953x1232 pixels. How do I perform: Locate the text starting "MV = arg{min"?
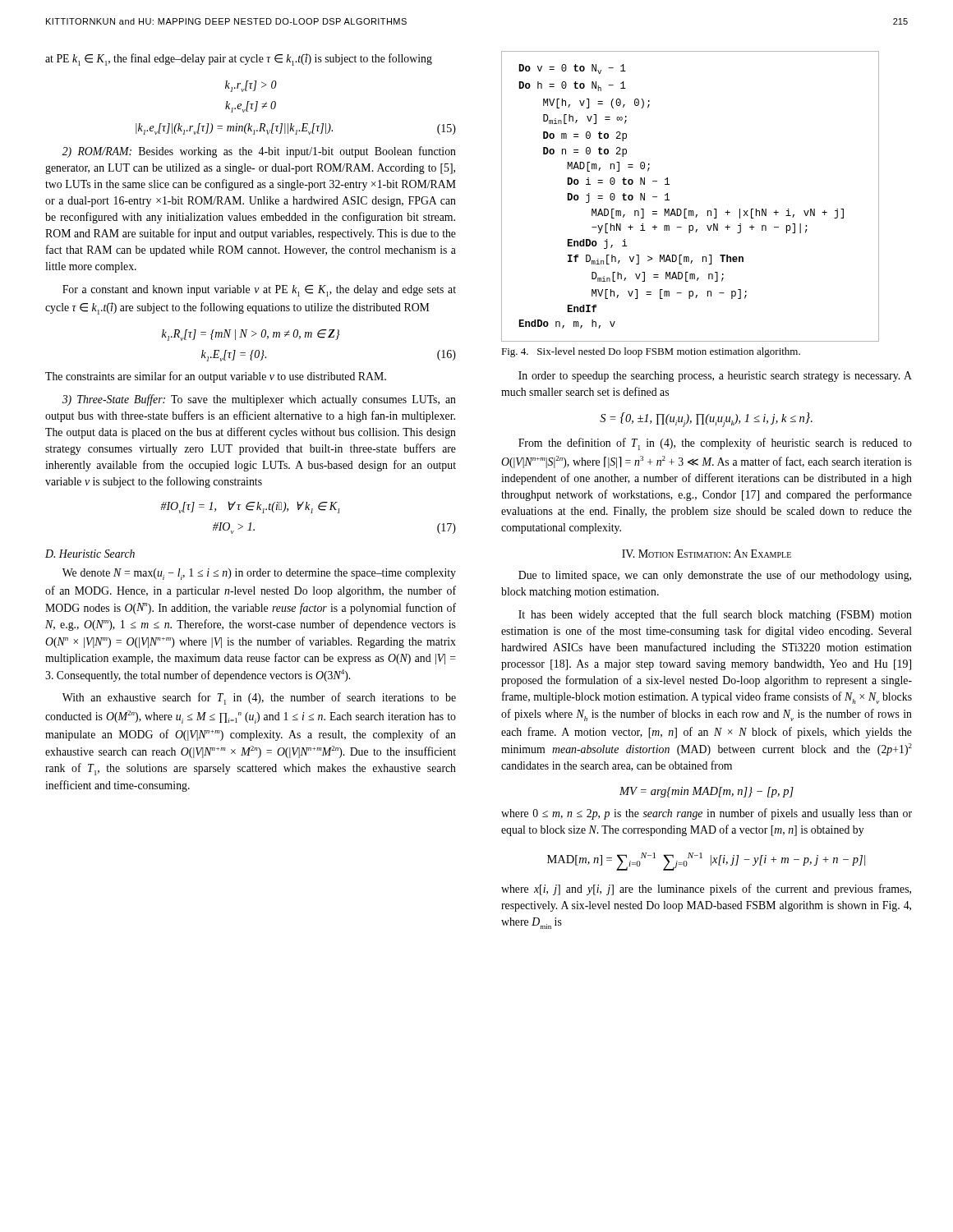707,791
